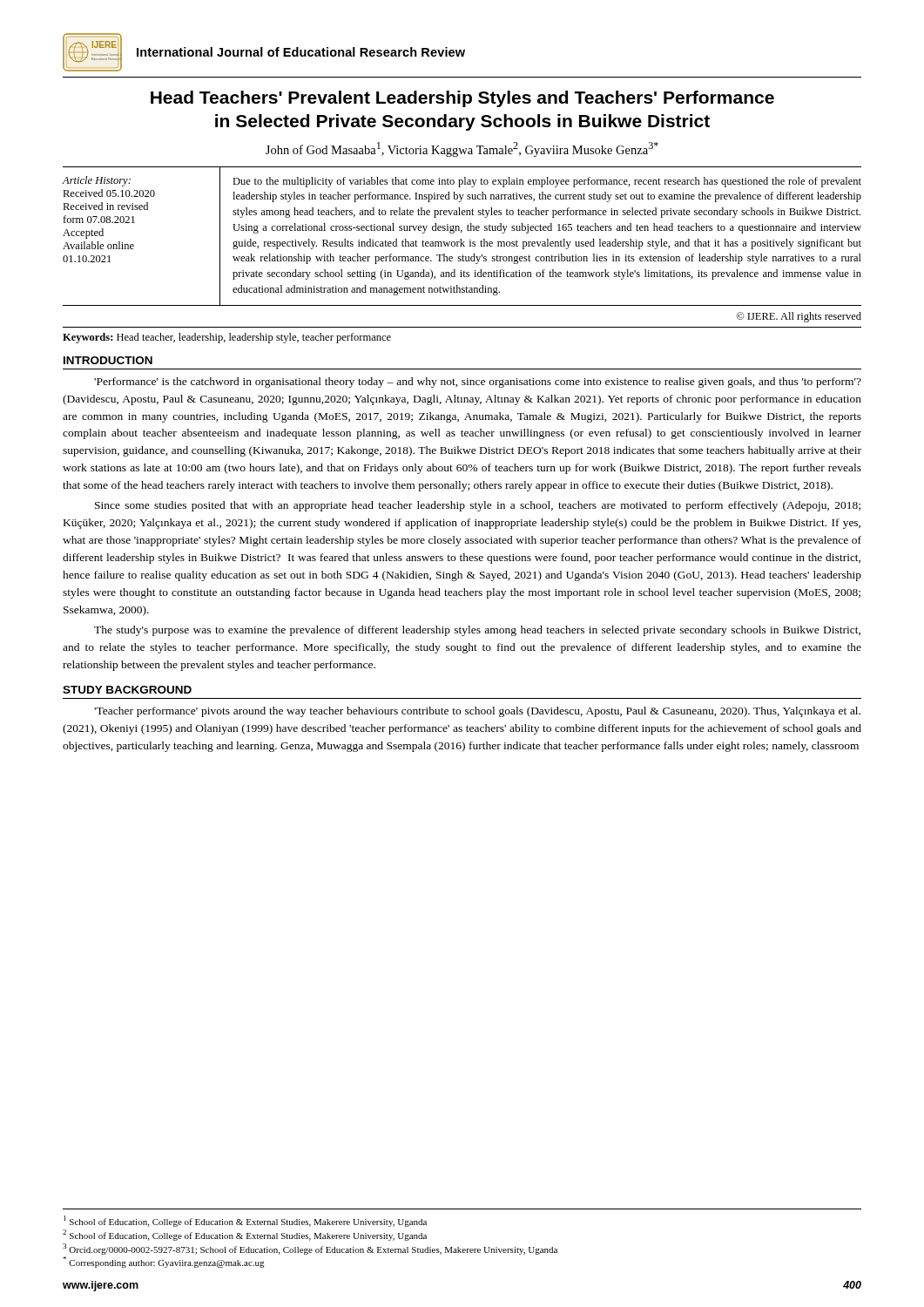Screen dimensions: 1307x924
Task: Select the text block that says "Due to the multiplicity"
Action: pyautogui.click(x=547, y=235)
